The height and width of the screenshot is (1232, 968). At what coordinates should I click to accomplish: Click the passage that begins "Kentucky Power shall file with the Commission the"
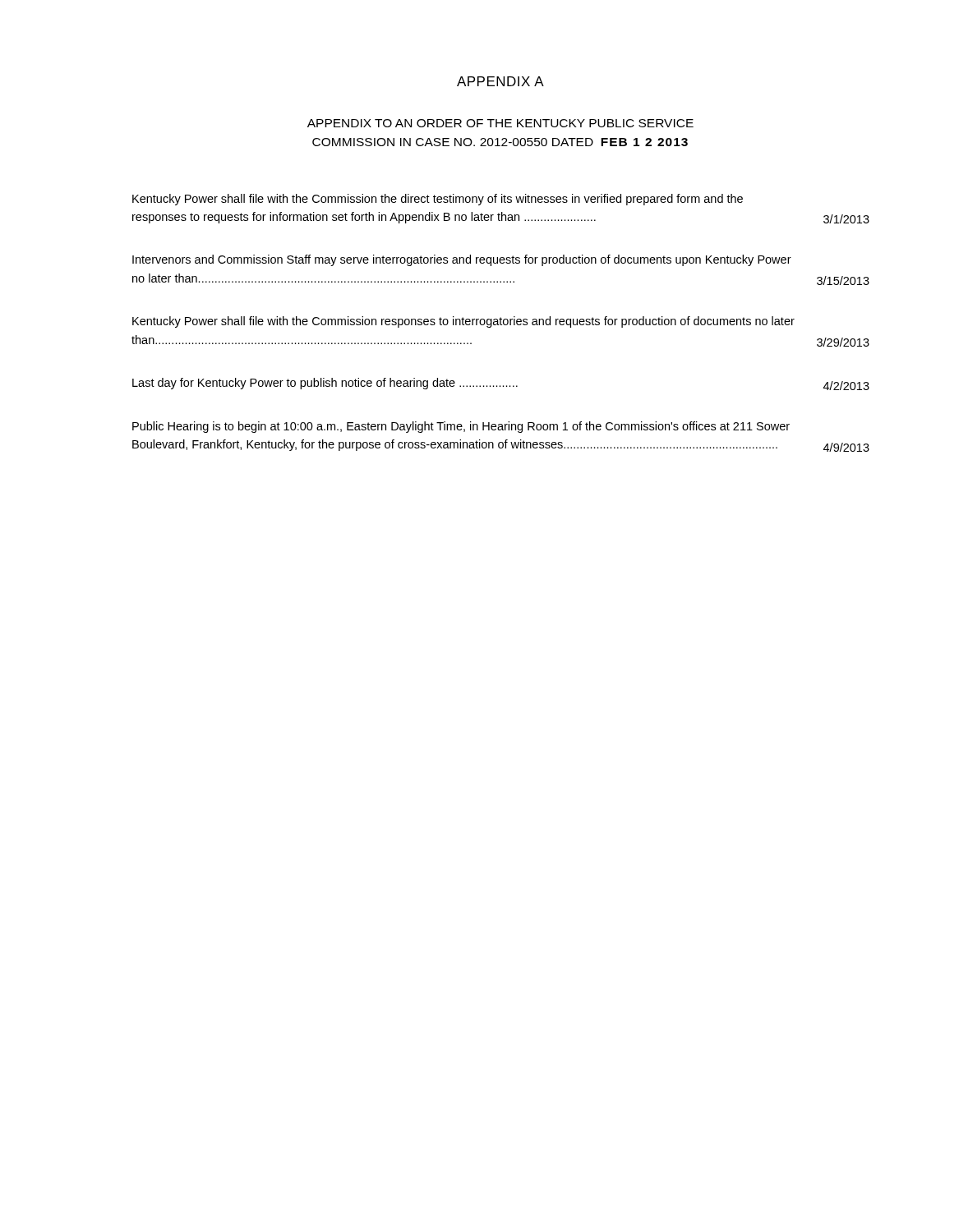(x=500, y=208)
